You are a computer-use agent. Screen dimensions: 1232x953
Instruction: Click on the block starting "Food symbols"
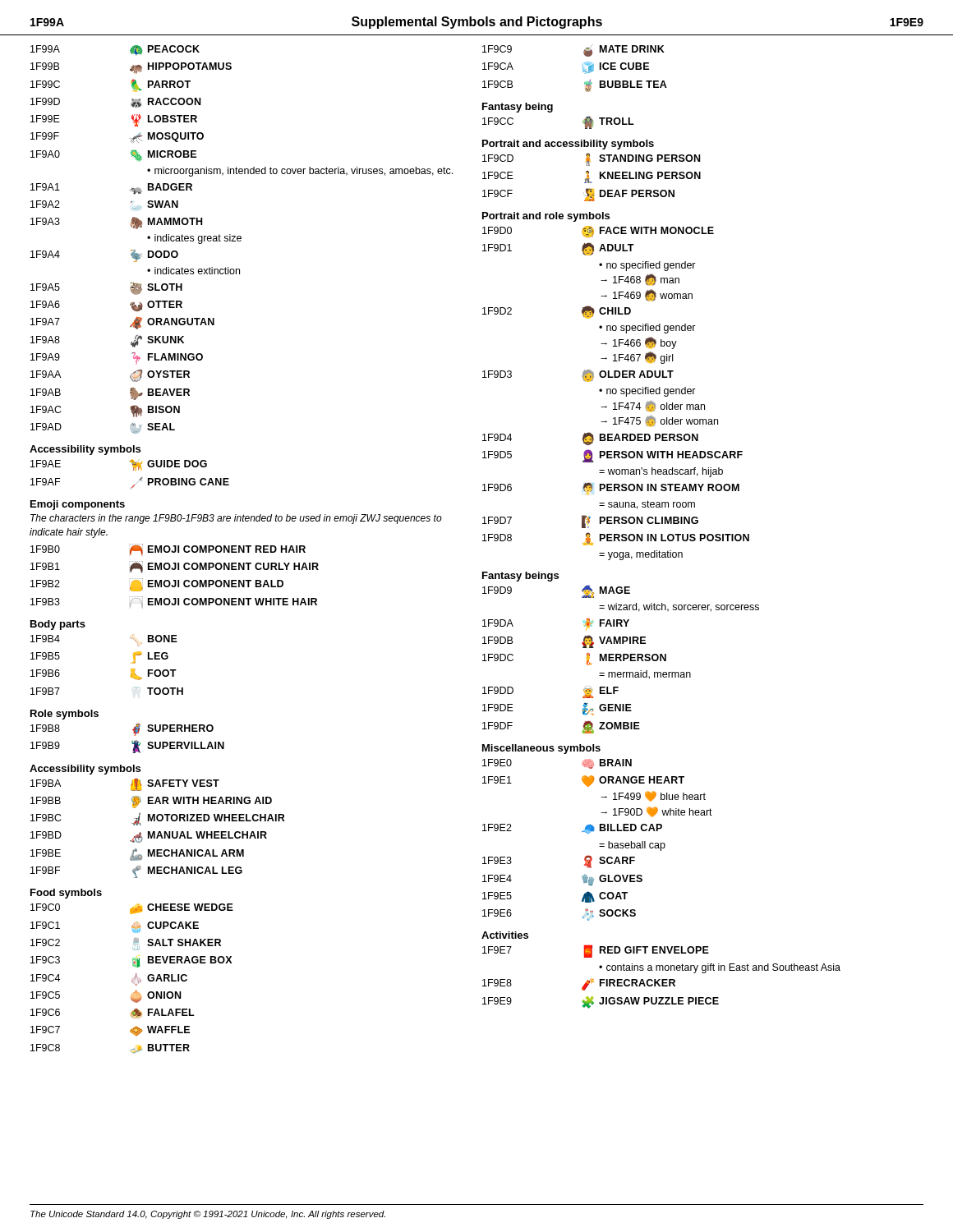point(66,893)
